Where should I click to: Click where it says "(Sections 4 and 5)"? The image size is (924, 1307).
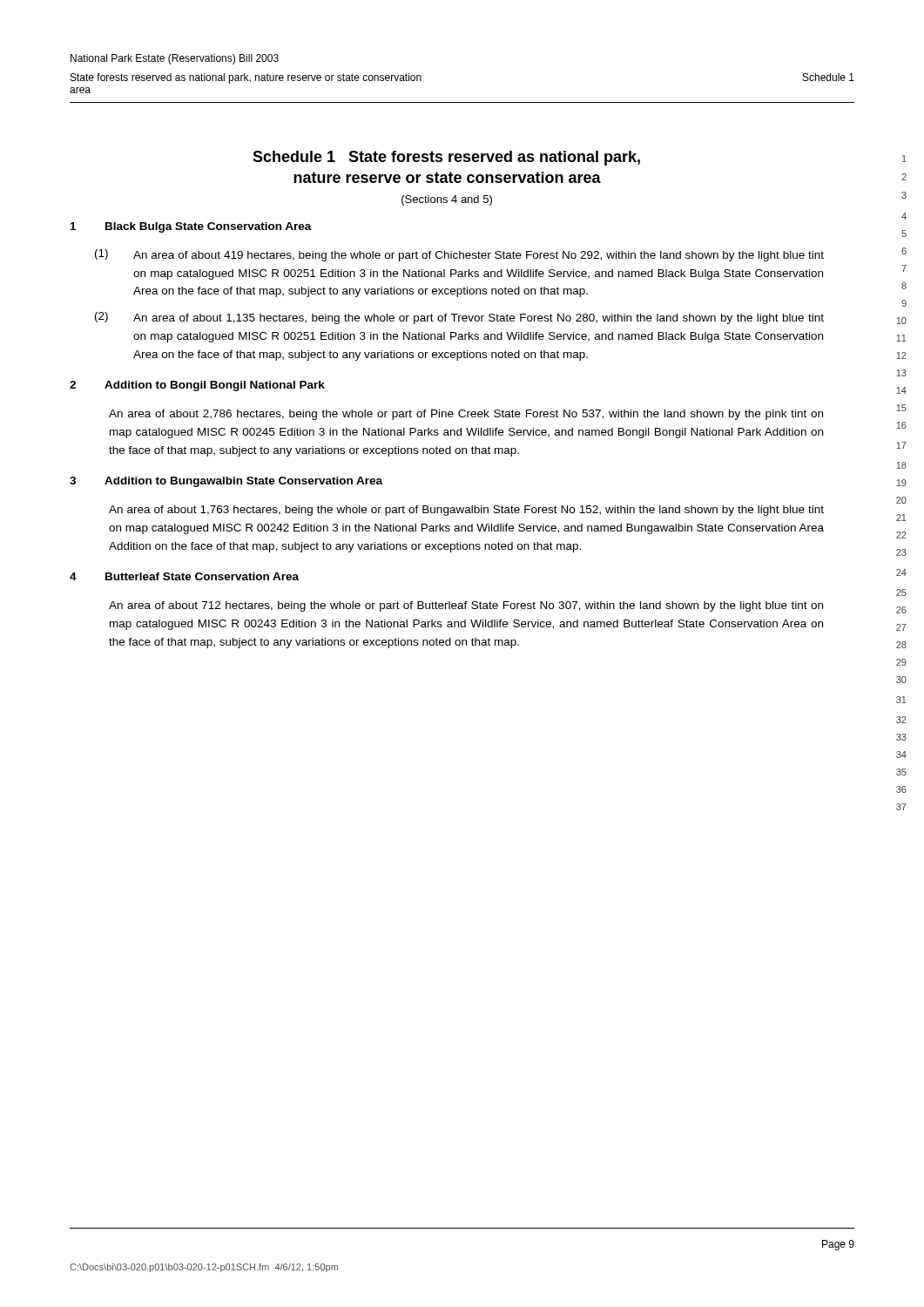coord(447,199)
